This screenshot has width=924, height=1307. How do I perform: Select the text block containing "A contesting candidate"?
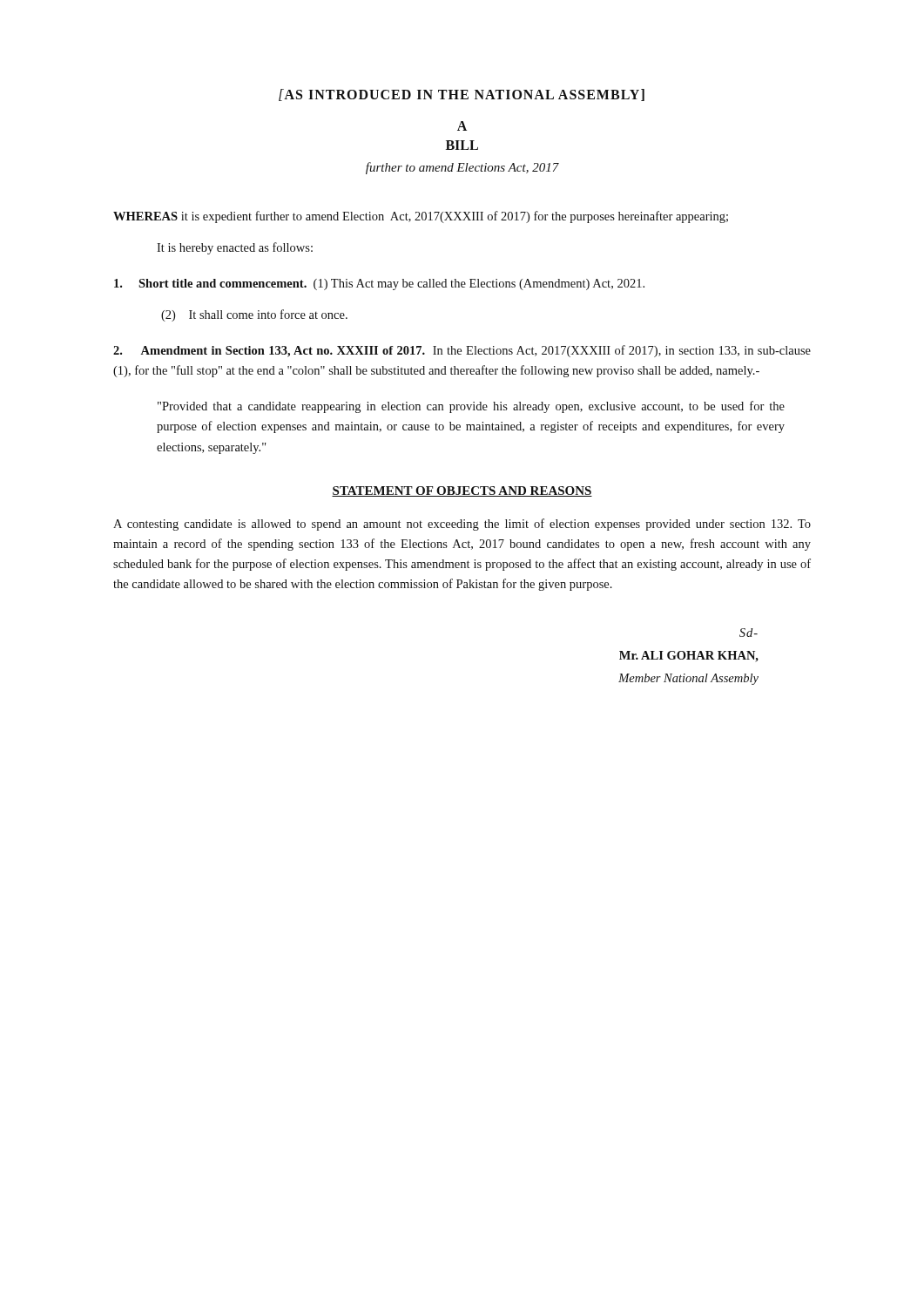[462, 554]
